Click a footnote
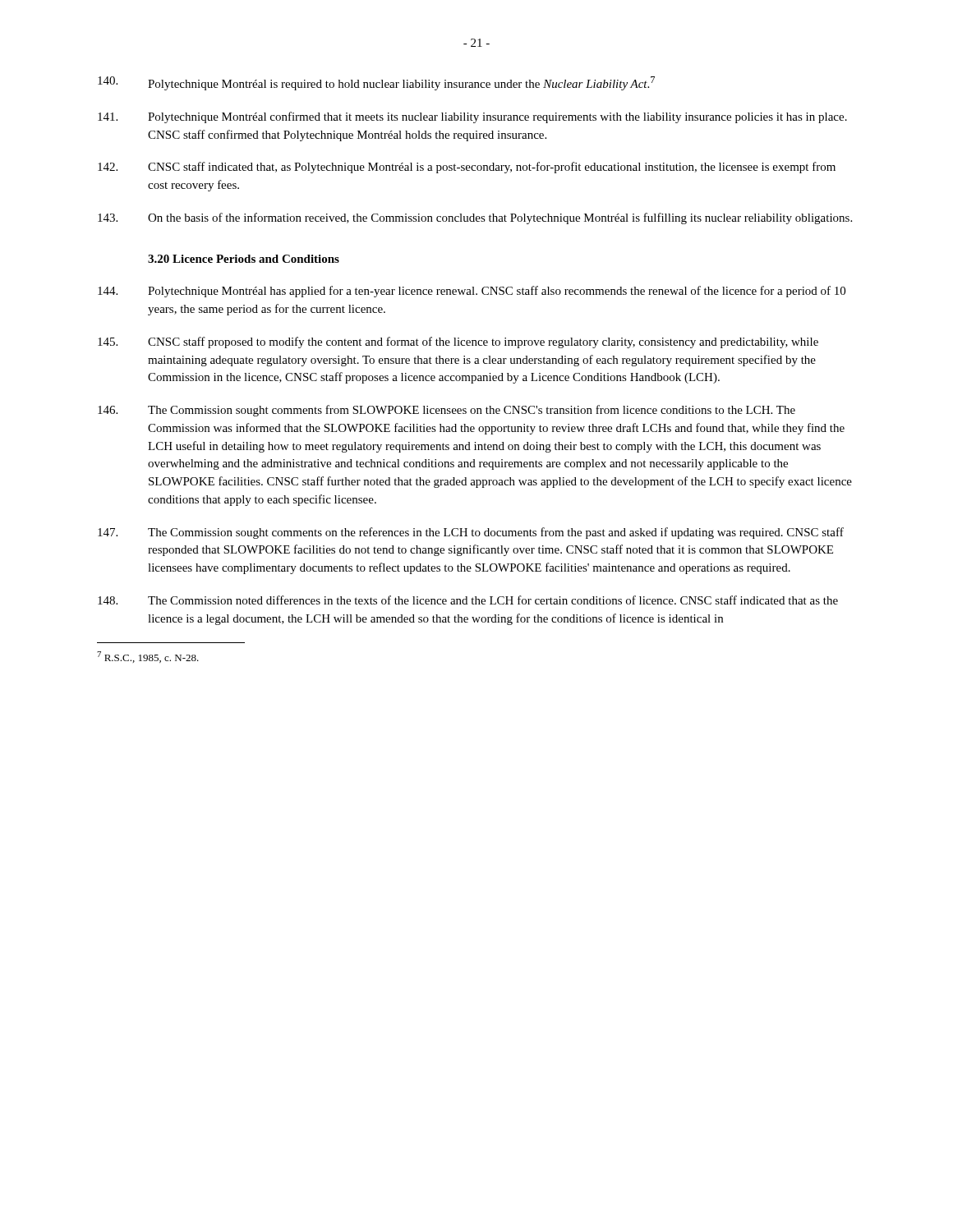The height and width of the screenshot is (1232, 953). (x=148, y=657)
